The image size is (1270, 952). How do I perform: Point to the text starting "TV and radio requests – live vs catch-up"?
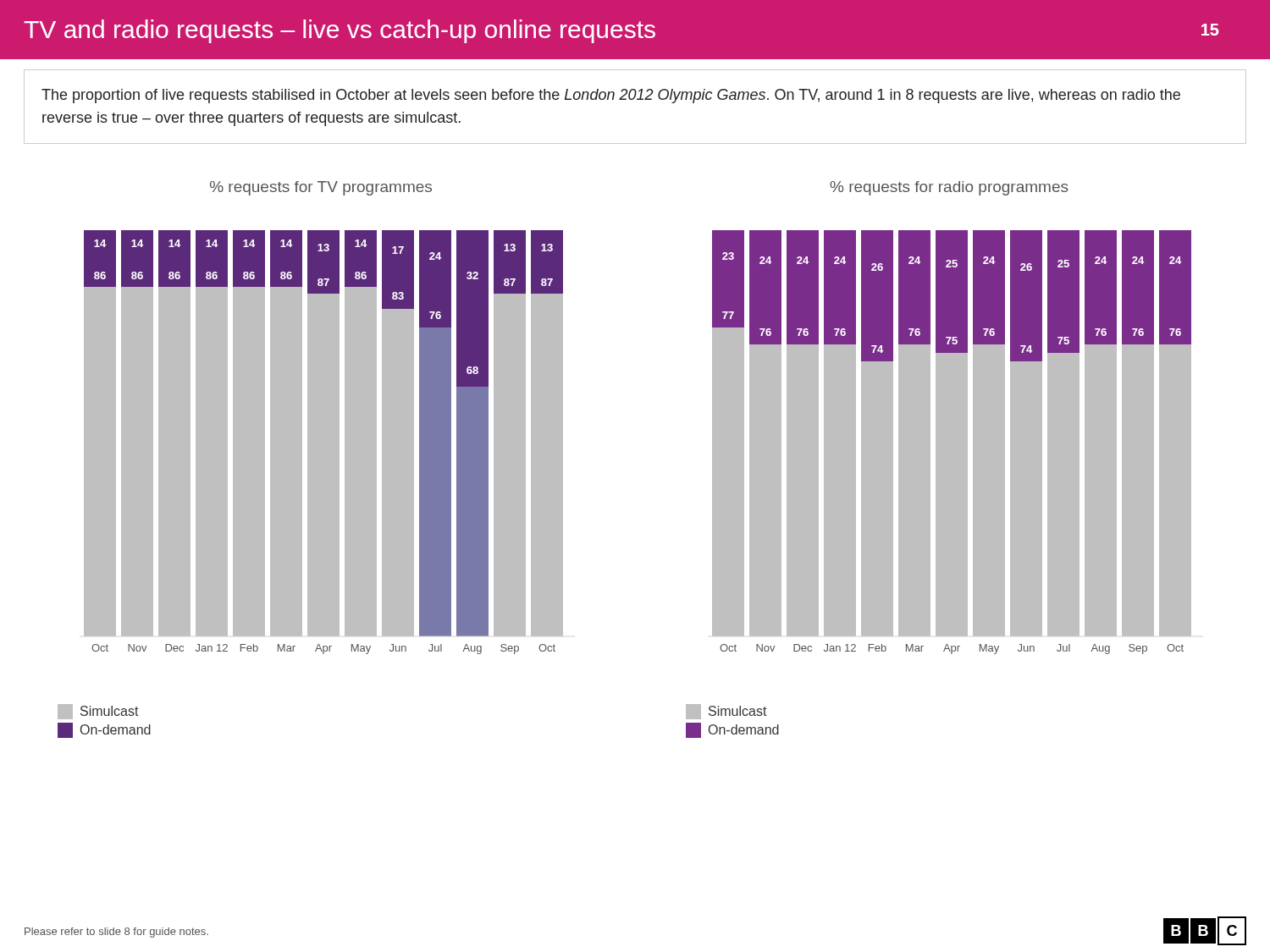pyautogui.click(x=621, y=30)
